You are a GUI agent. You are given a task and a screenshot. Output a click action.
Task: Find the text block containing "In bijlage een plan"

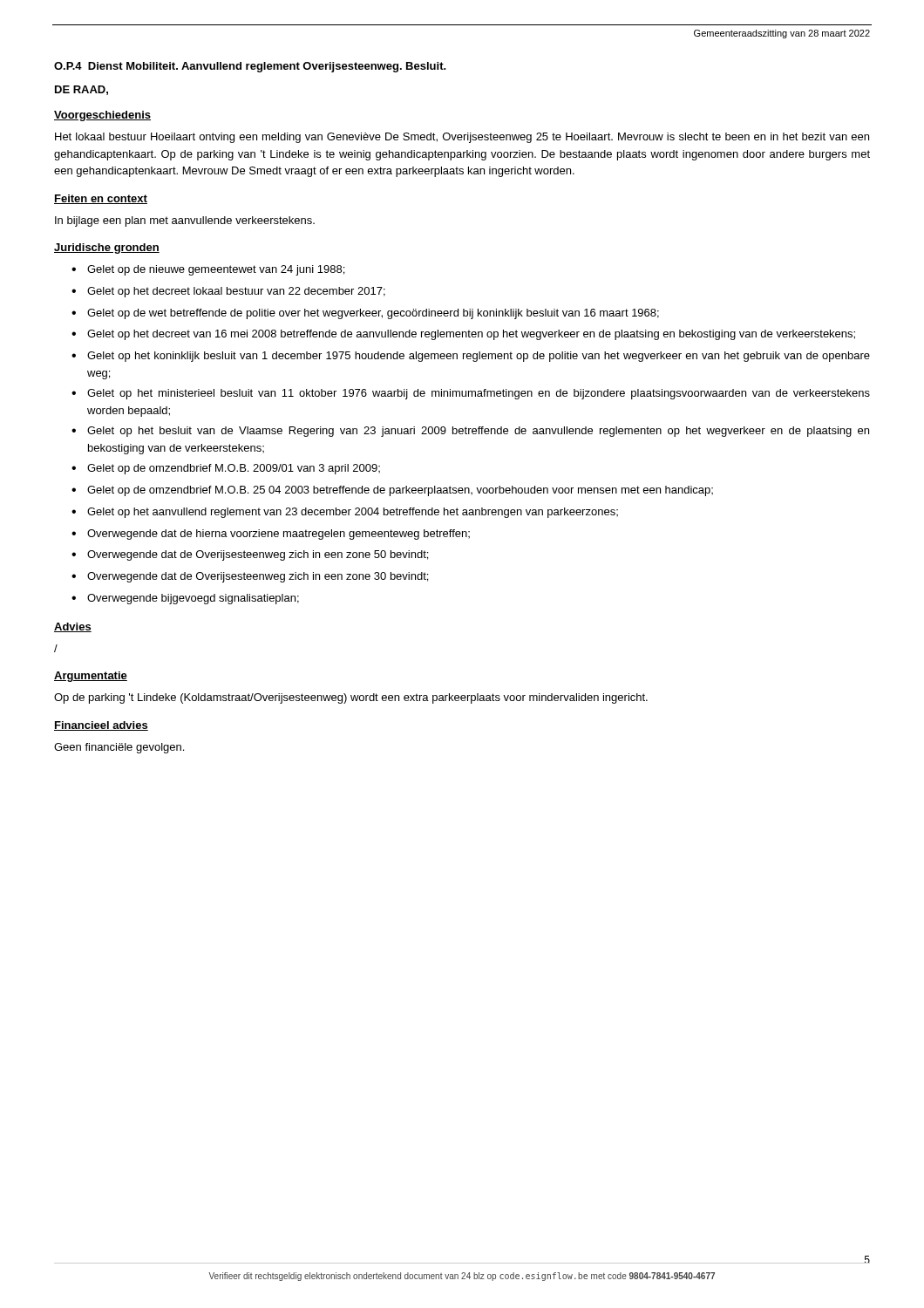point(185,220)
